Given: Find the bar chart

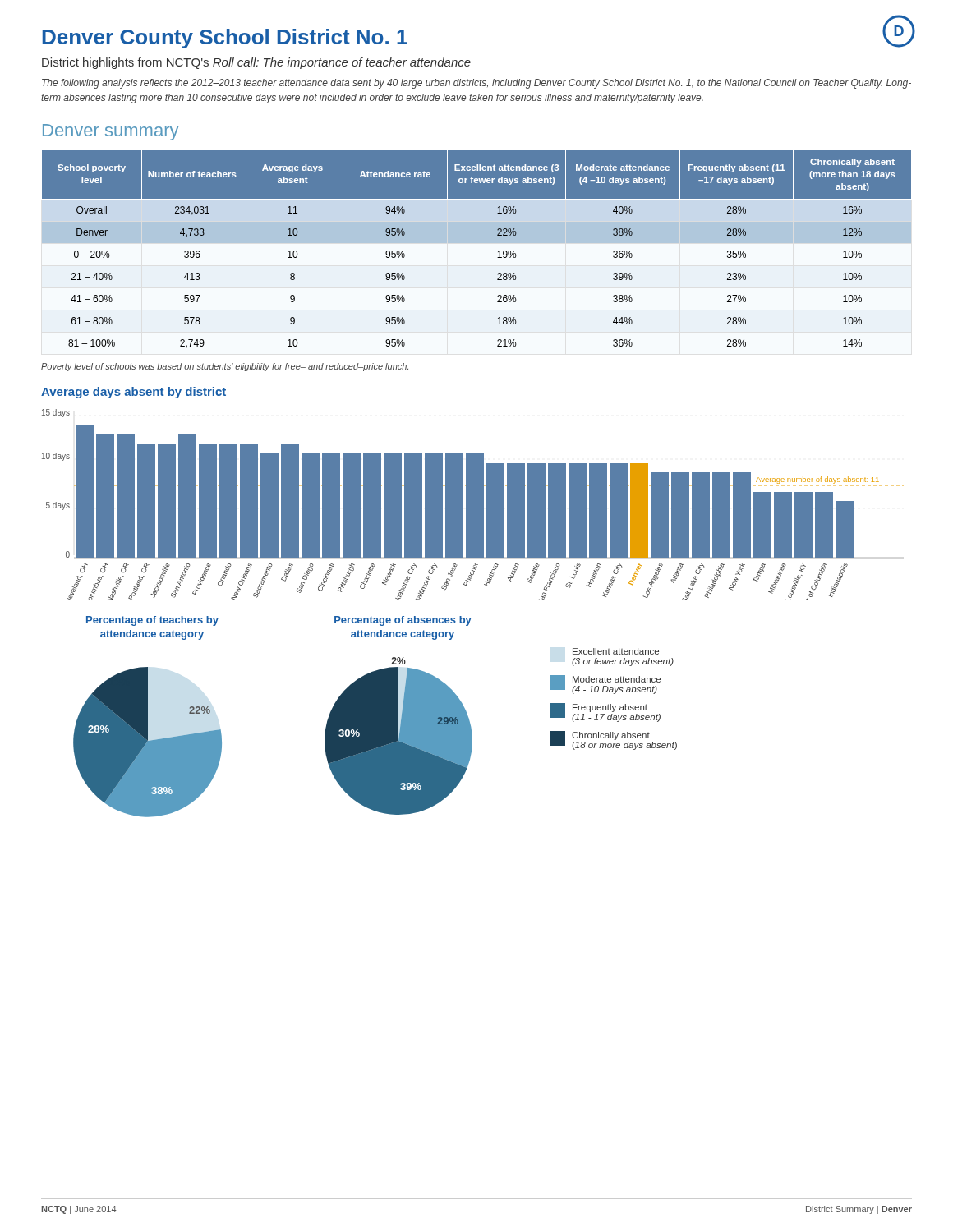Looking at the screenshot, I should [x=476, y=502].
